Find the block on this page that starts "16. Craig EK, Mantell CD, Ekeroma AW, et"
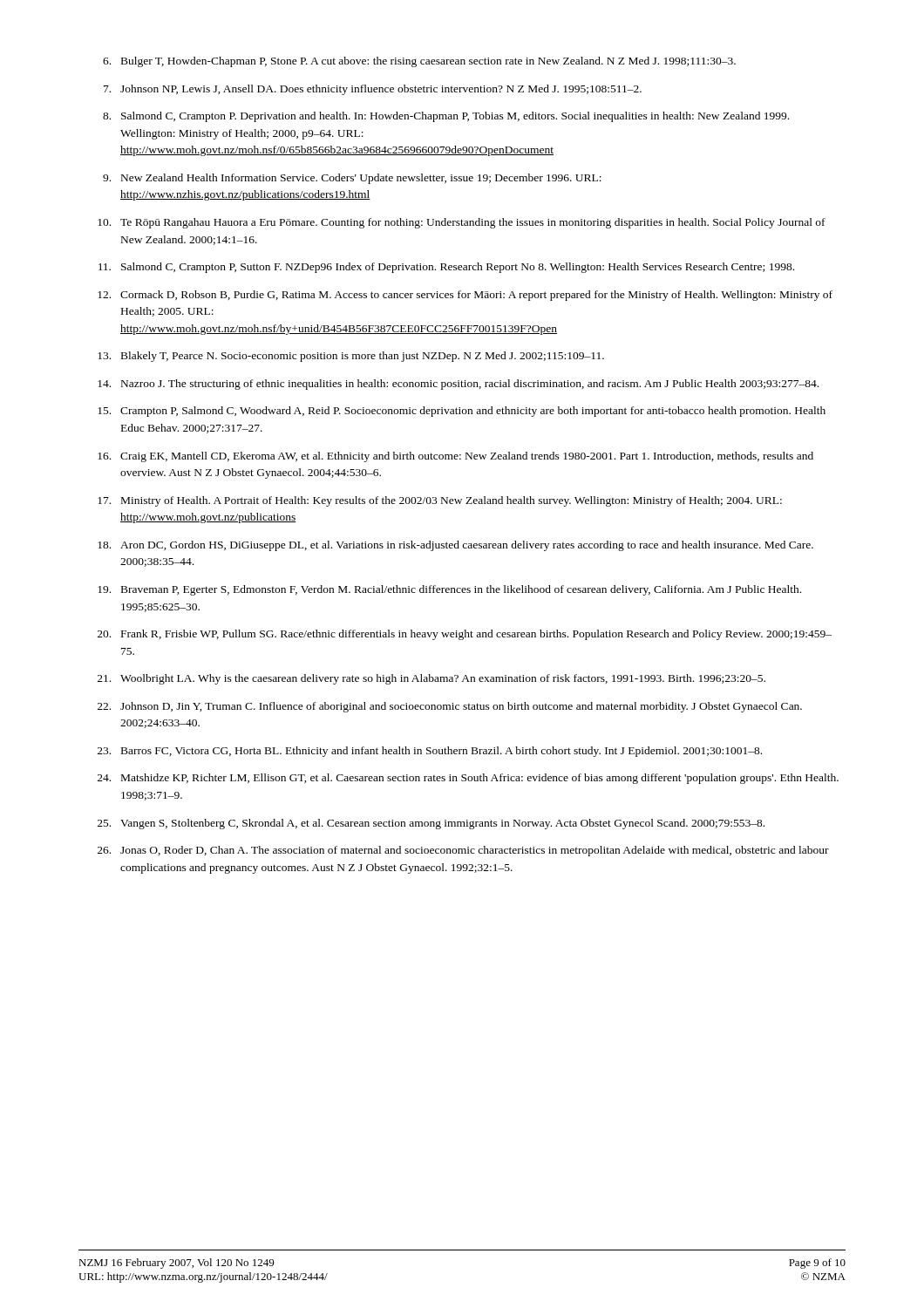The height and width of the screenshot is (1308, 924). [462, 464]
